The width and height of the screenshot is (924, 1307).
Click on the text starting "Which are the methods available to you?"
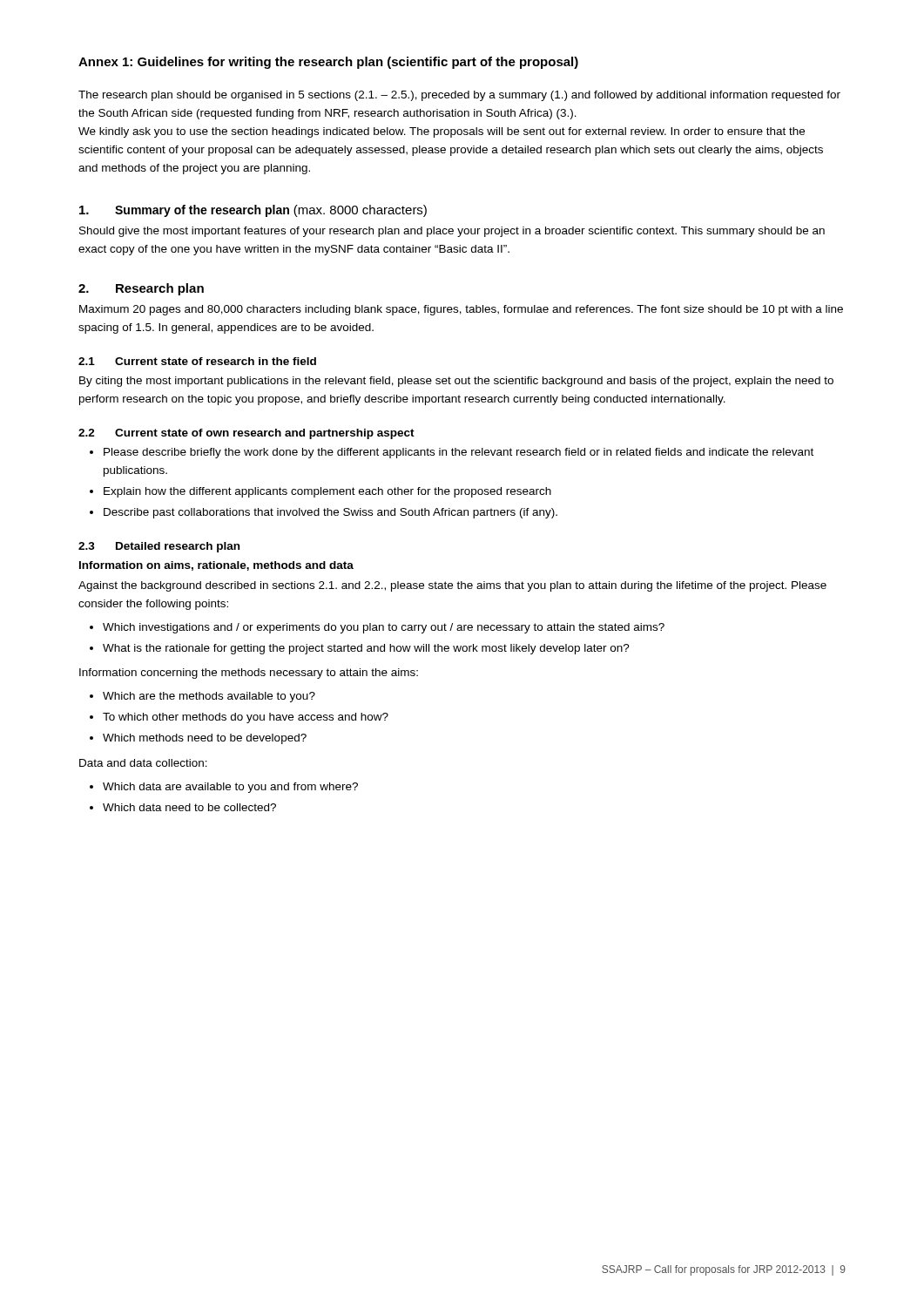coord(209,696)
